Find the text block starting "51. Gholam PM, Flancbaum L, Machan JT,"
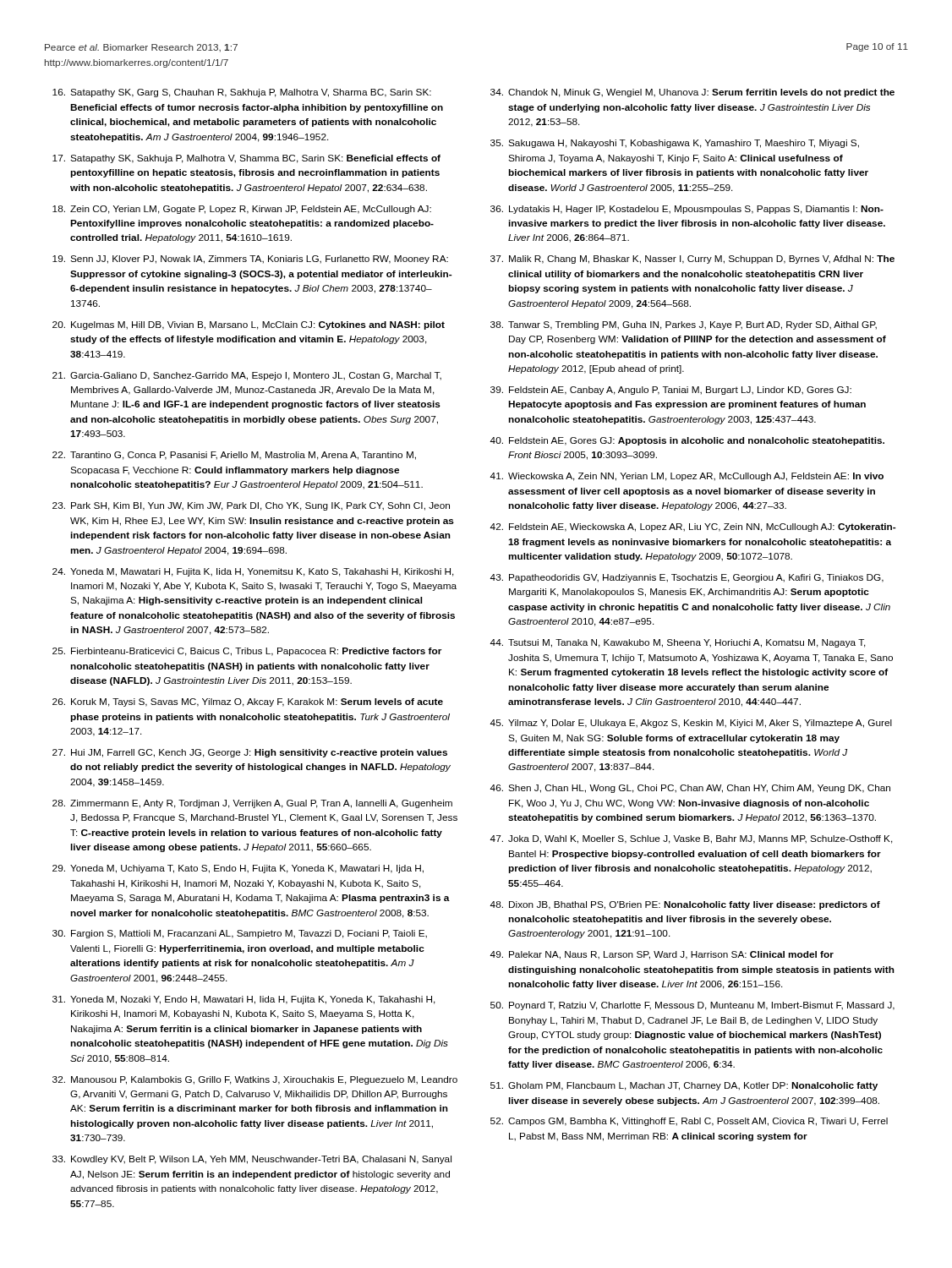 coord(689,1093)
